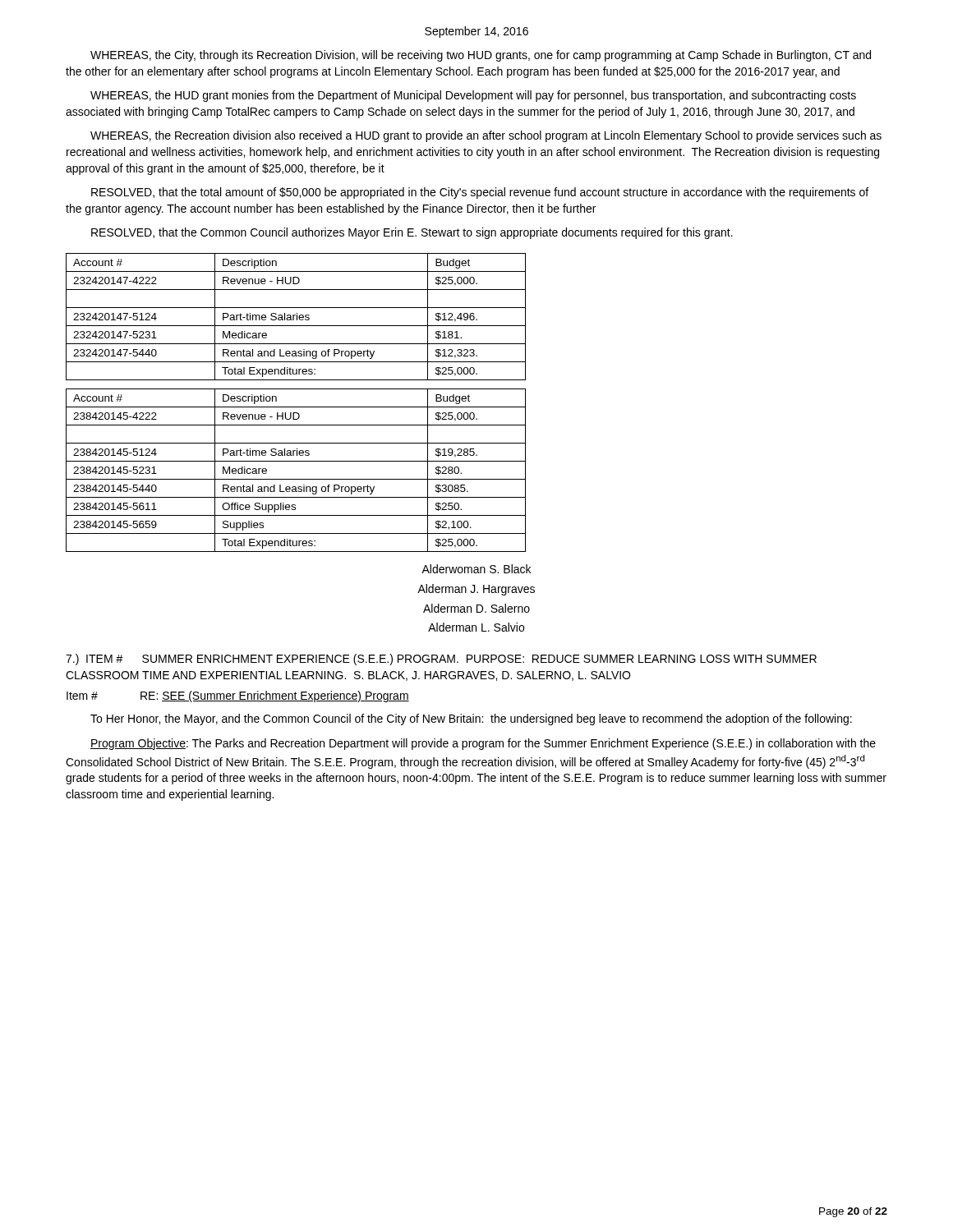Locate the text block starting "RESOLVED, that the Common Council authorizes Mayor Erin"

(412, 233)
